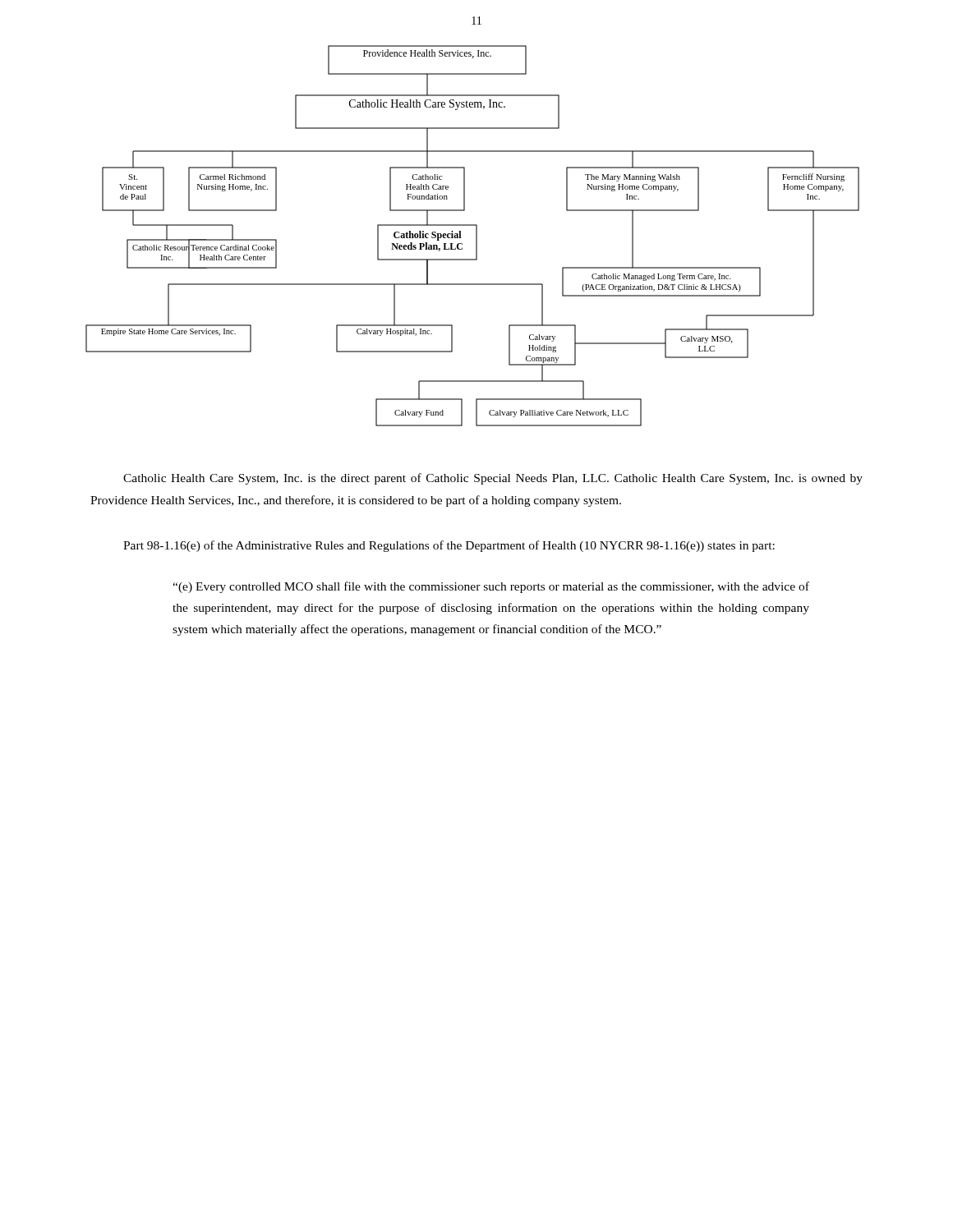Image resolution: width=953 pixels, height=1232 pixels.
Task: Find the text block starting "Part 98-1.16(e) of the Administrative Rules and"
Action: click(449, 545)
